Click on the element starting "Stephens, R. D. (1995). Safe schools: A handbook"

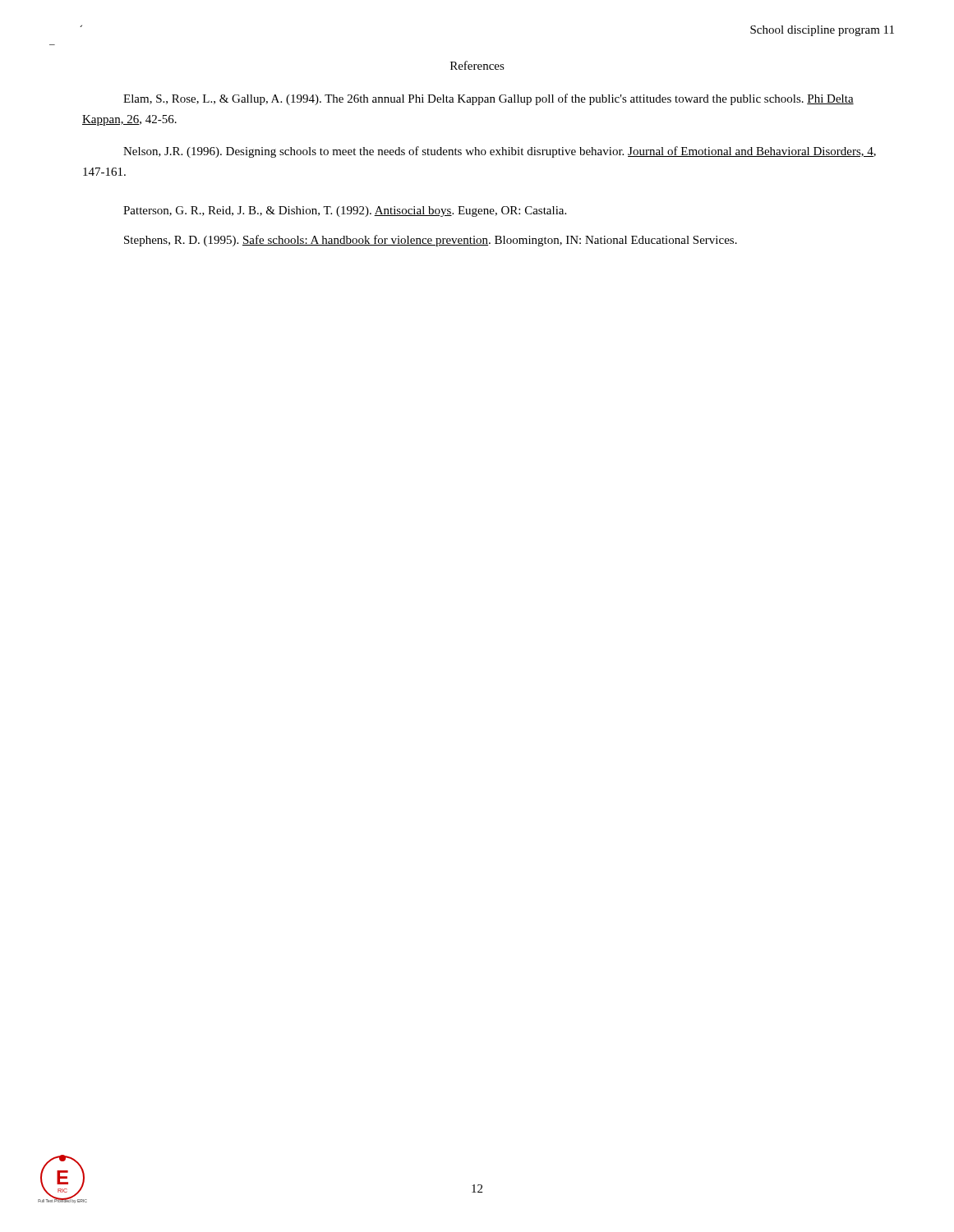(481, 240)
